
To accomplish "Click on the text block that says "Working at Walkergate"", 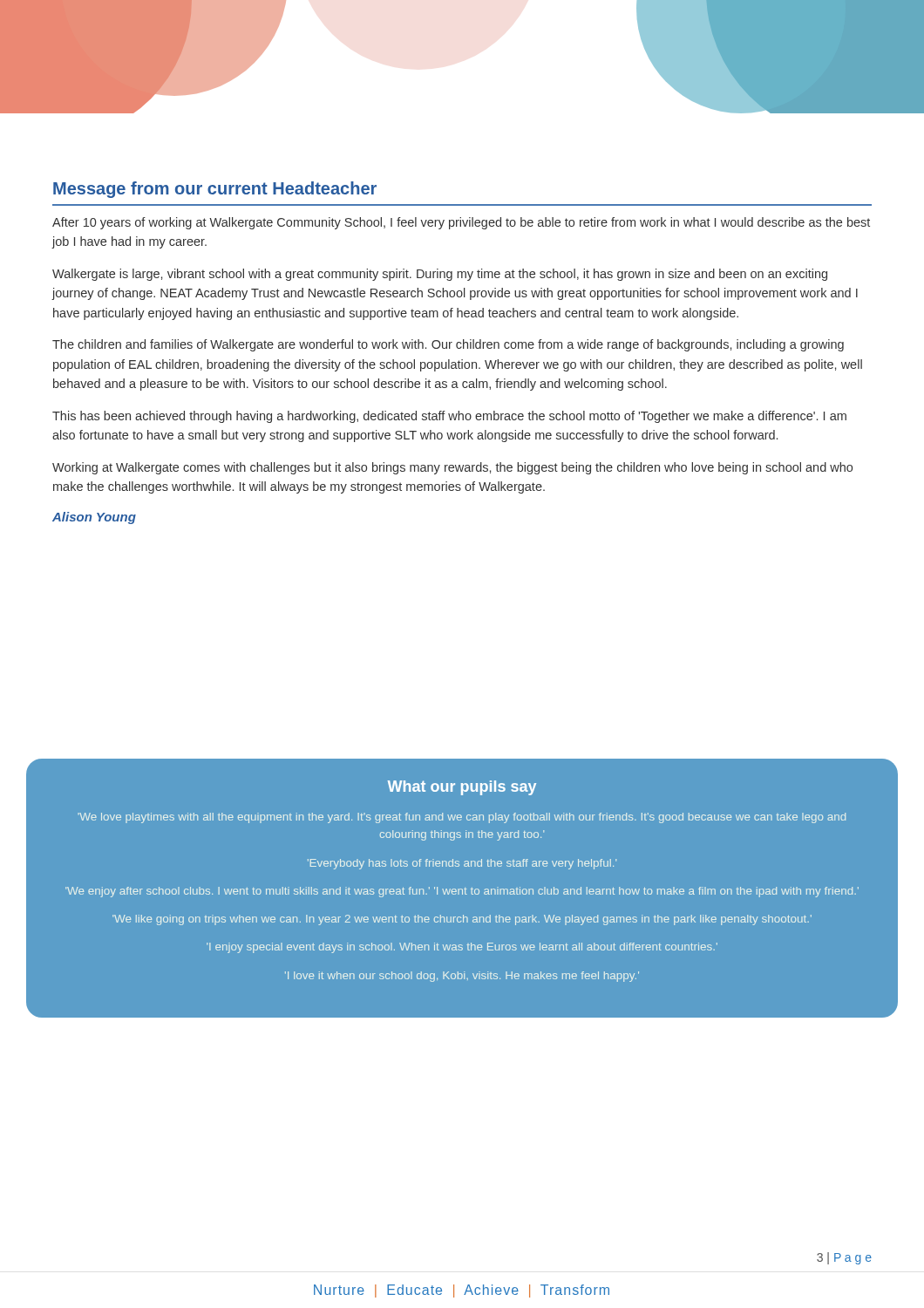I will (453, 477).
